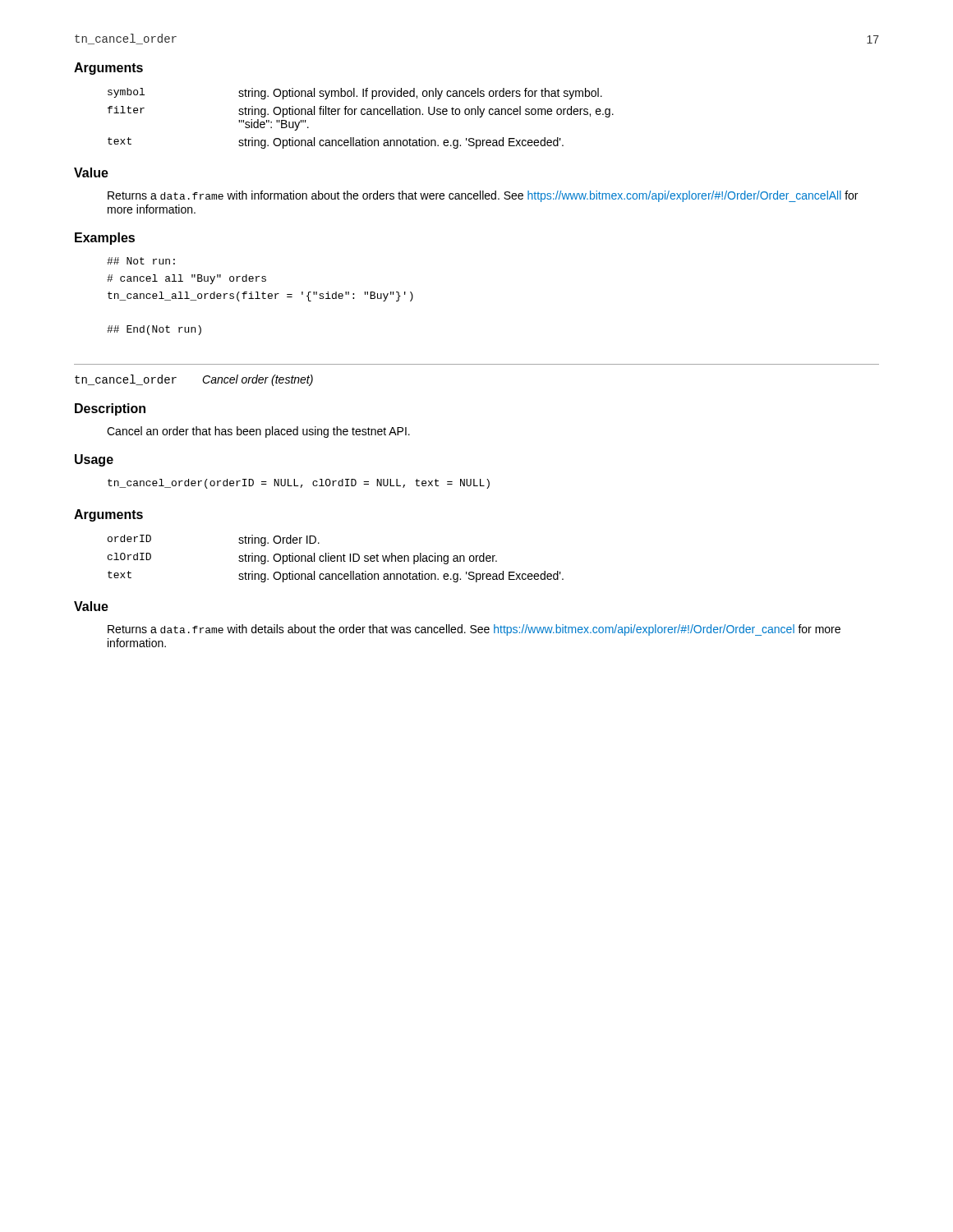Select the table that reads "string. Optional filter"
This screenshot has width=953, height=1232.
point(476,117)
